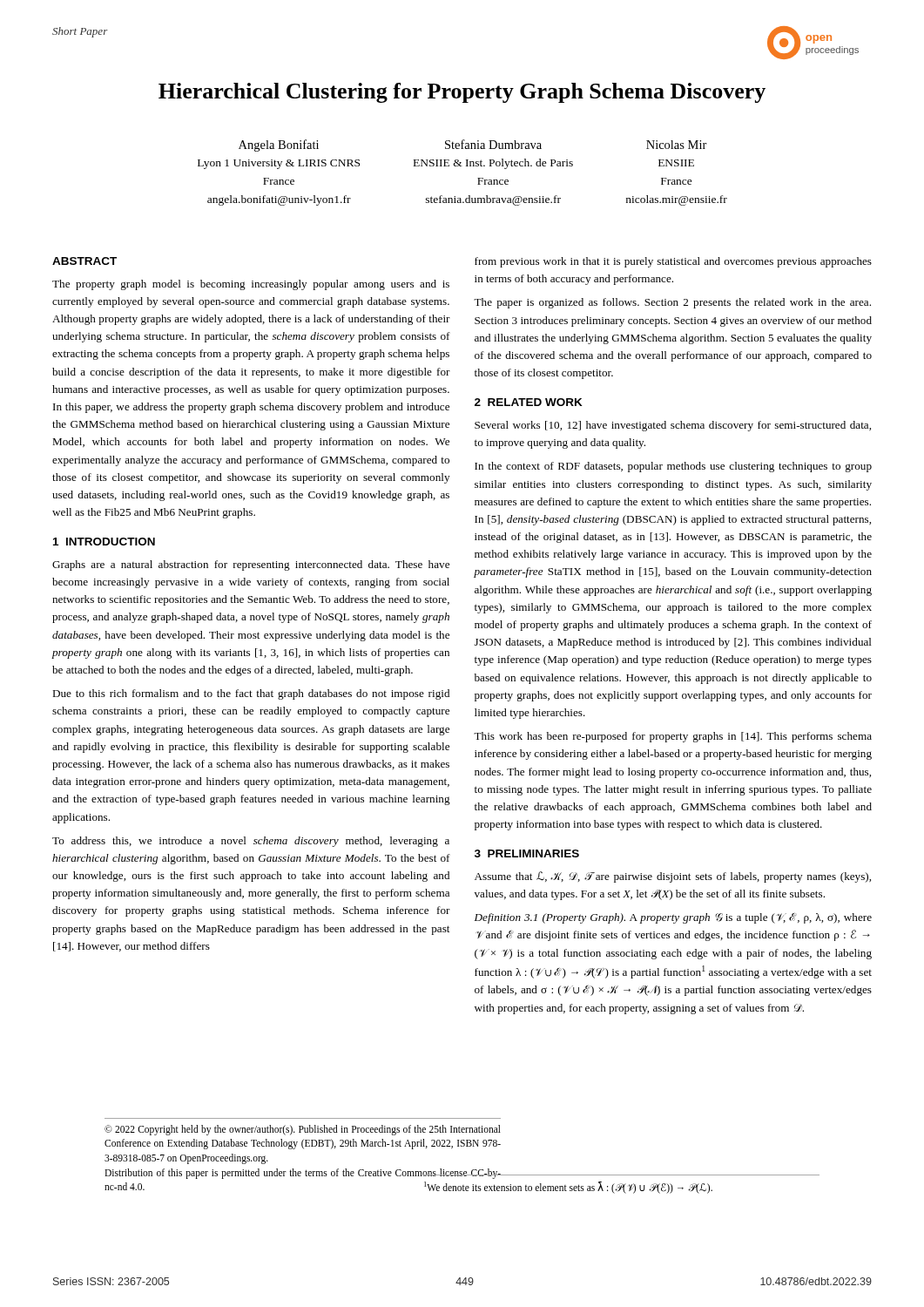Click on the text starting "Graphs are a natural abstraction for representing interconnected"

251,755
